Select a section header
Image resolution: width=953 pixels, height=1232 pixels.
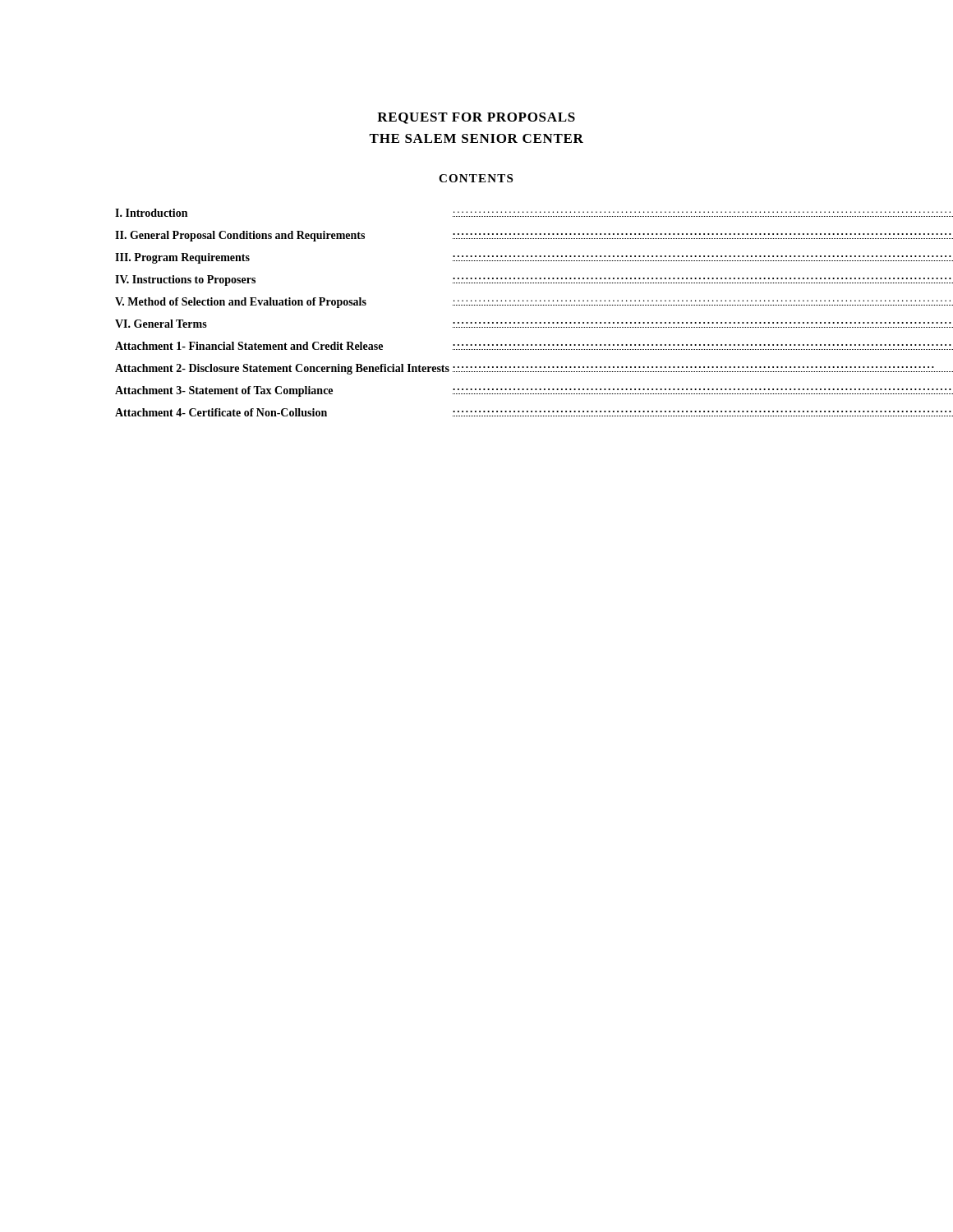[476, 178]
